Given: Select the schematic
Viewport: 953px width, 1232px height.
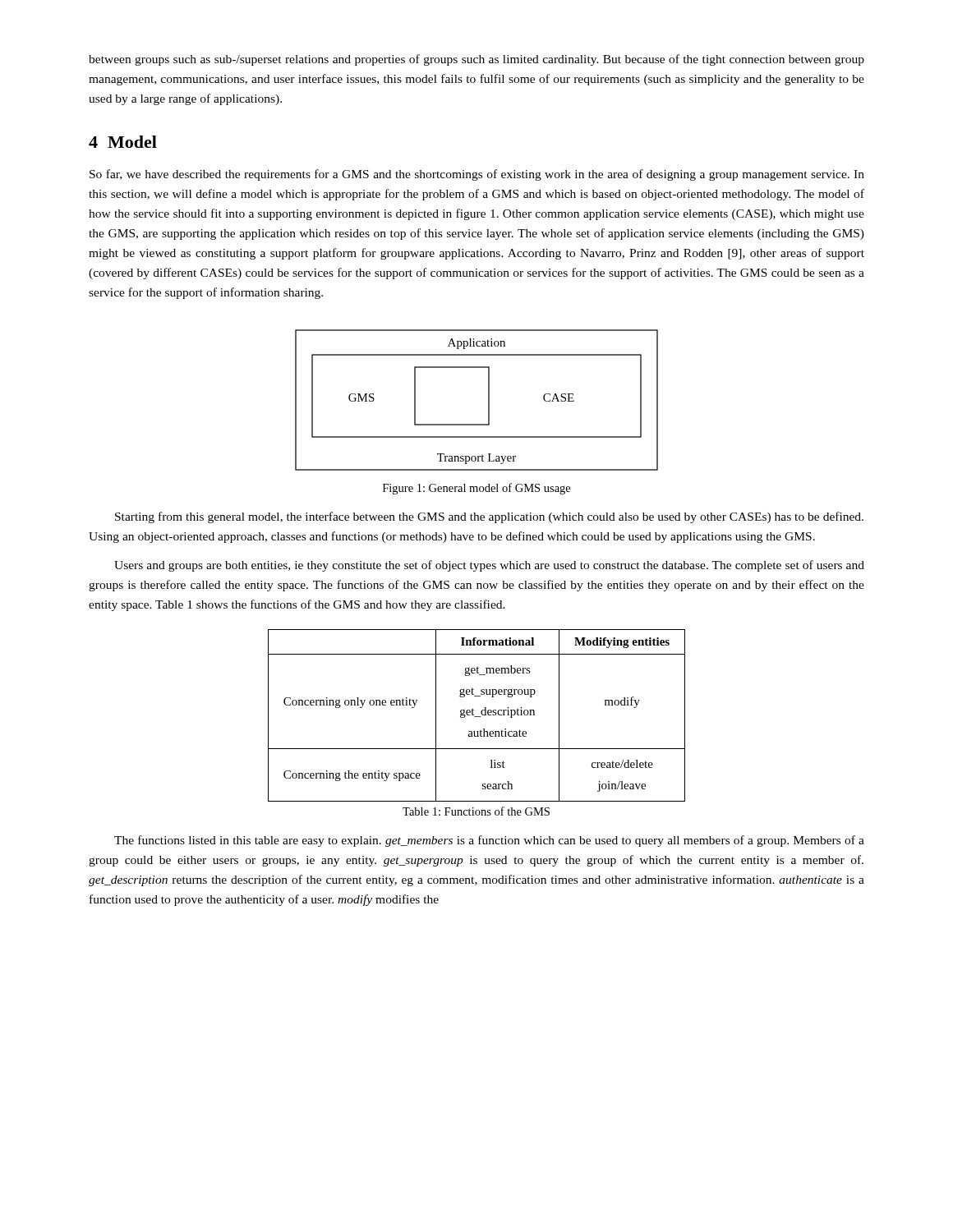Looking at the screenshot, I should pos(476,400).
